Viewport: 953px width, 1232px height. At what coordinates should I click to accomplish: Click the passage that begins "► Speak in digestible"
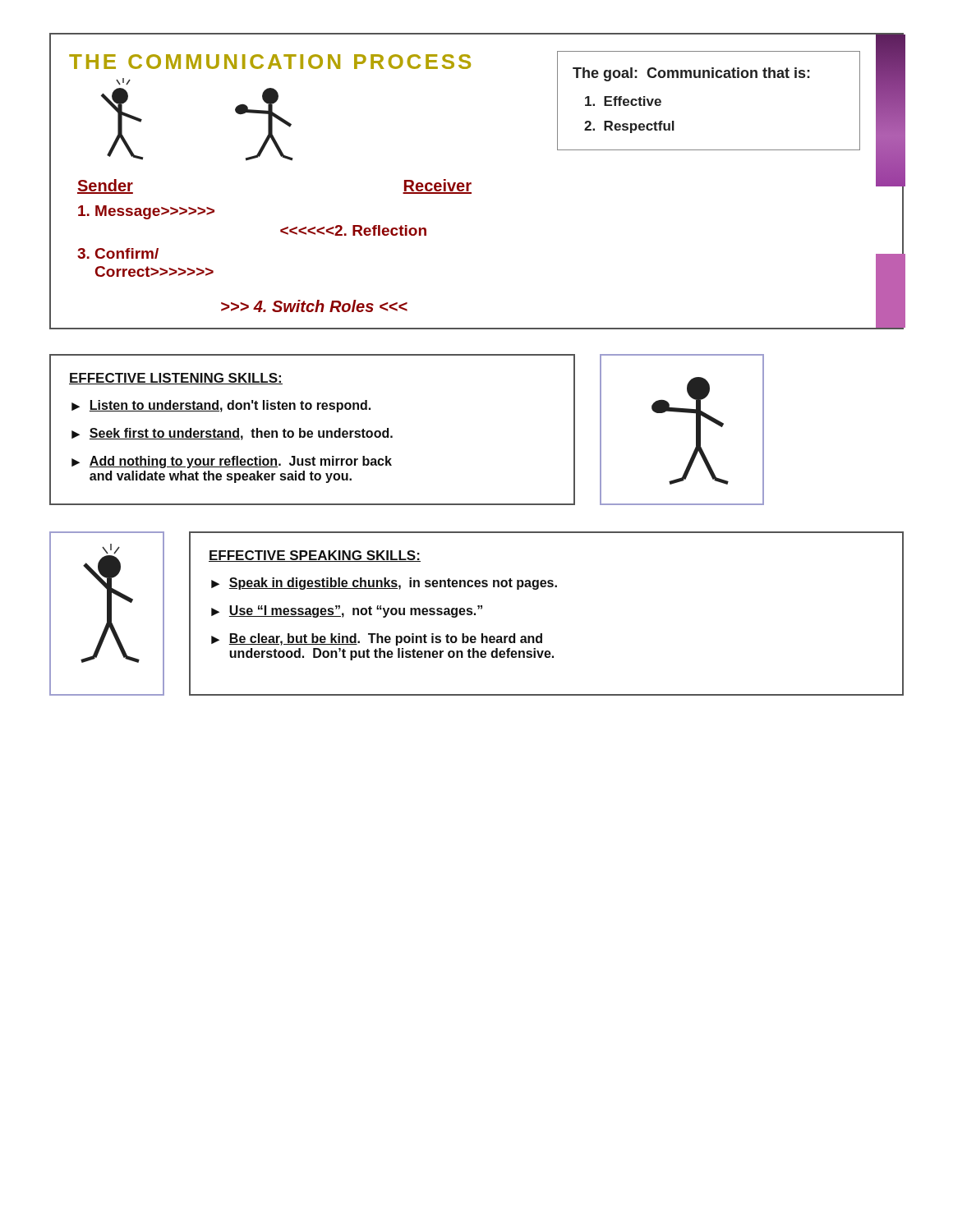(x=383, y=584)
